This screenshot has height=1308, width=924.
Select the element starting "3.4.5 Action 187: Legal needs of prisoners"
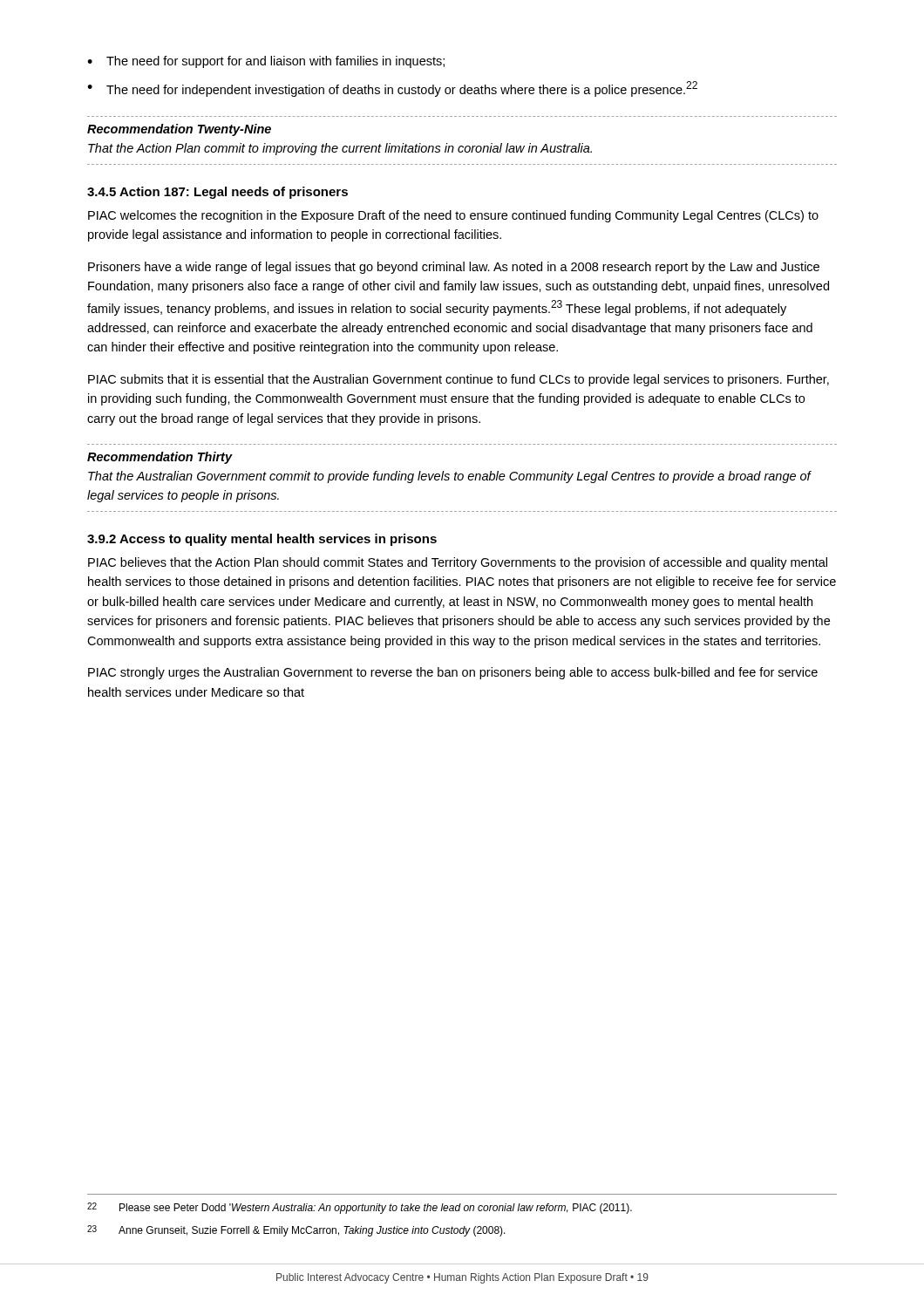click(218, 191)
